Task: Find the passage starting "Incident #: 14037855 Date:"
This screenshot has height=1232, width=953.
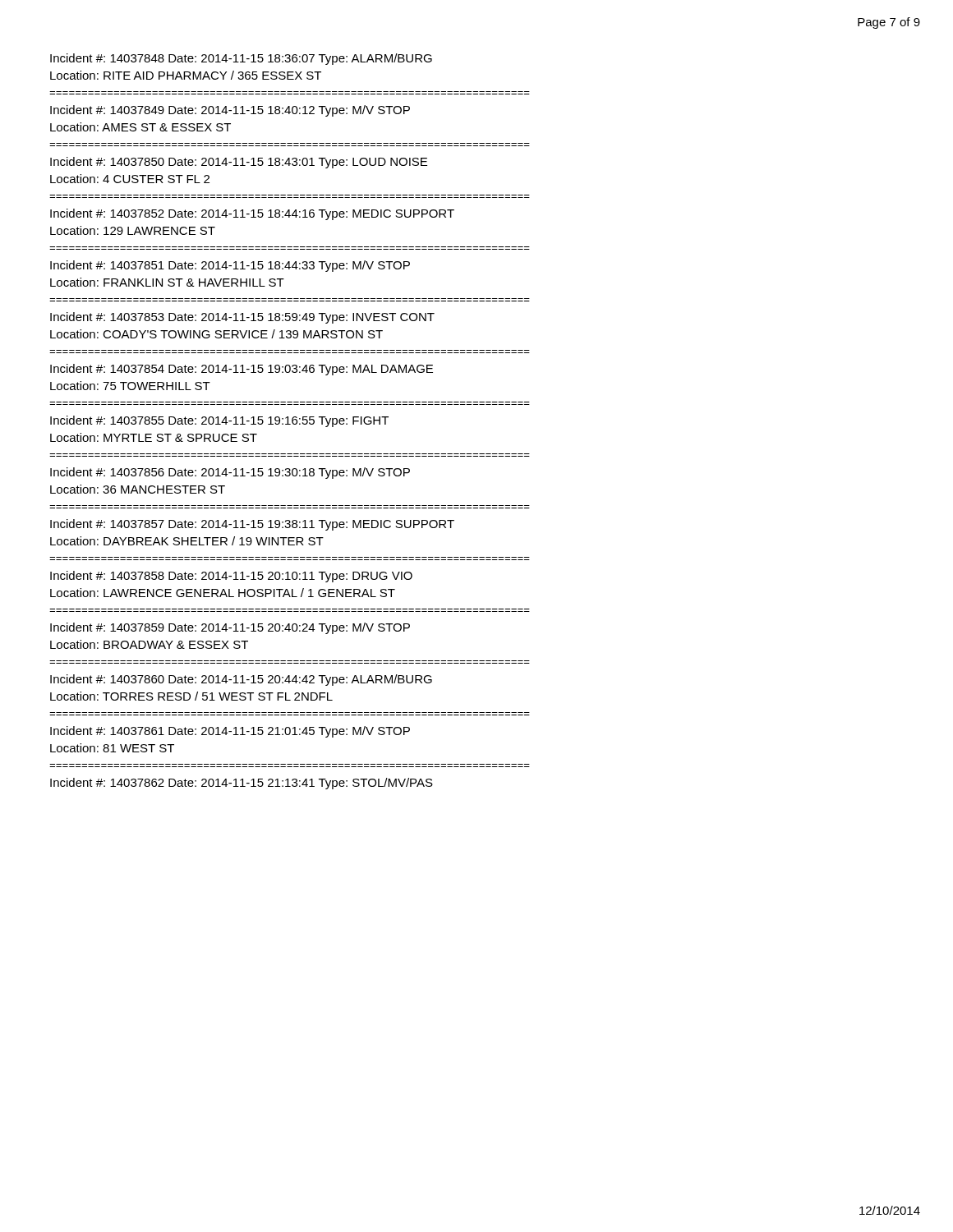Action: tap(219, 421)
